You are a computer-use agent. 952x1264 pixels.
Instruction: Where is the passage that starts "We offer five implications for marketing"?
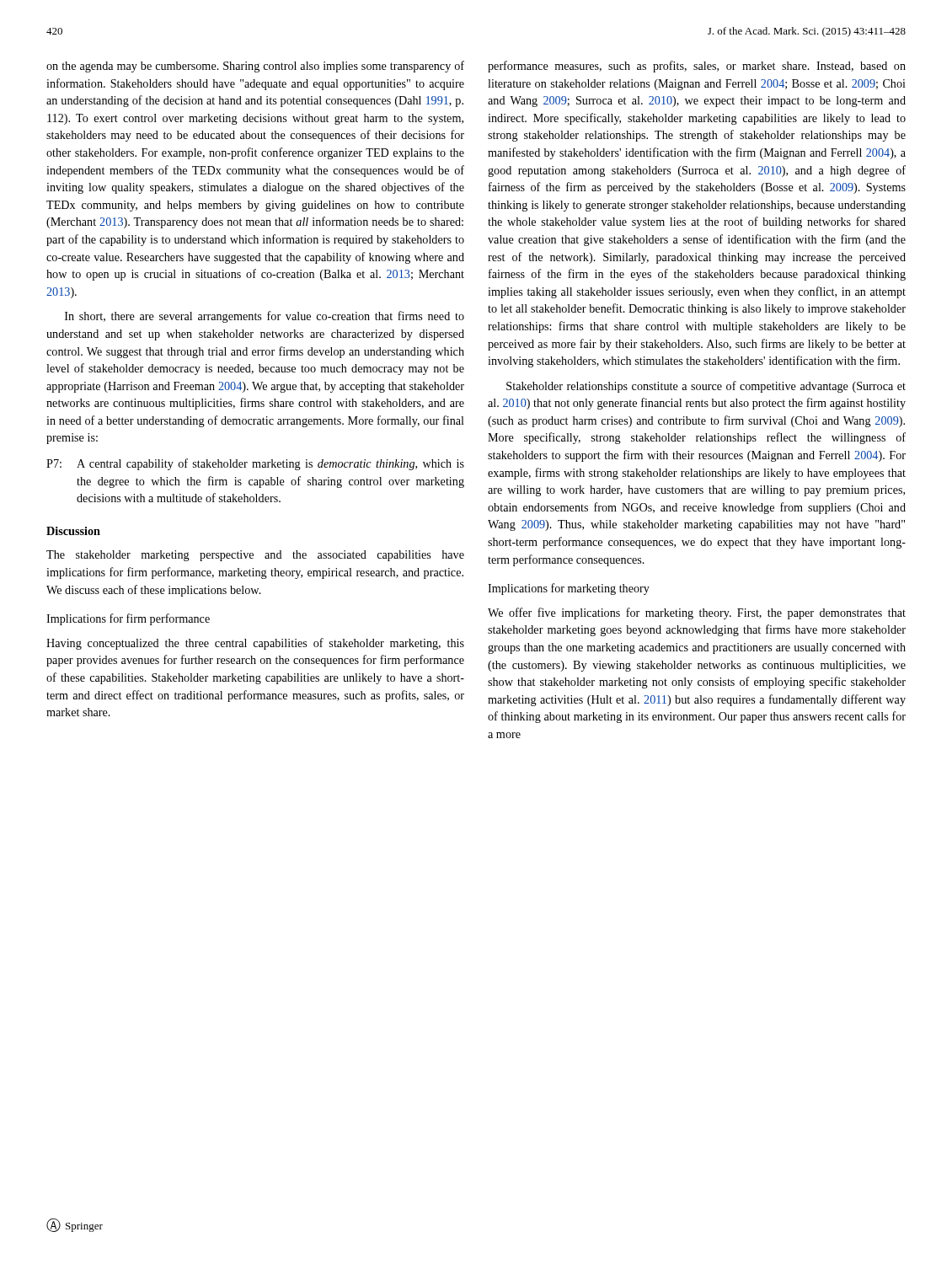(x=697, y=673)
